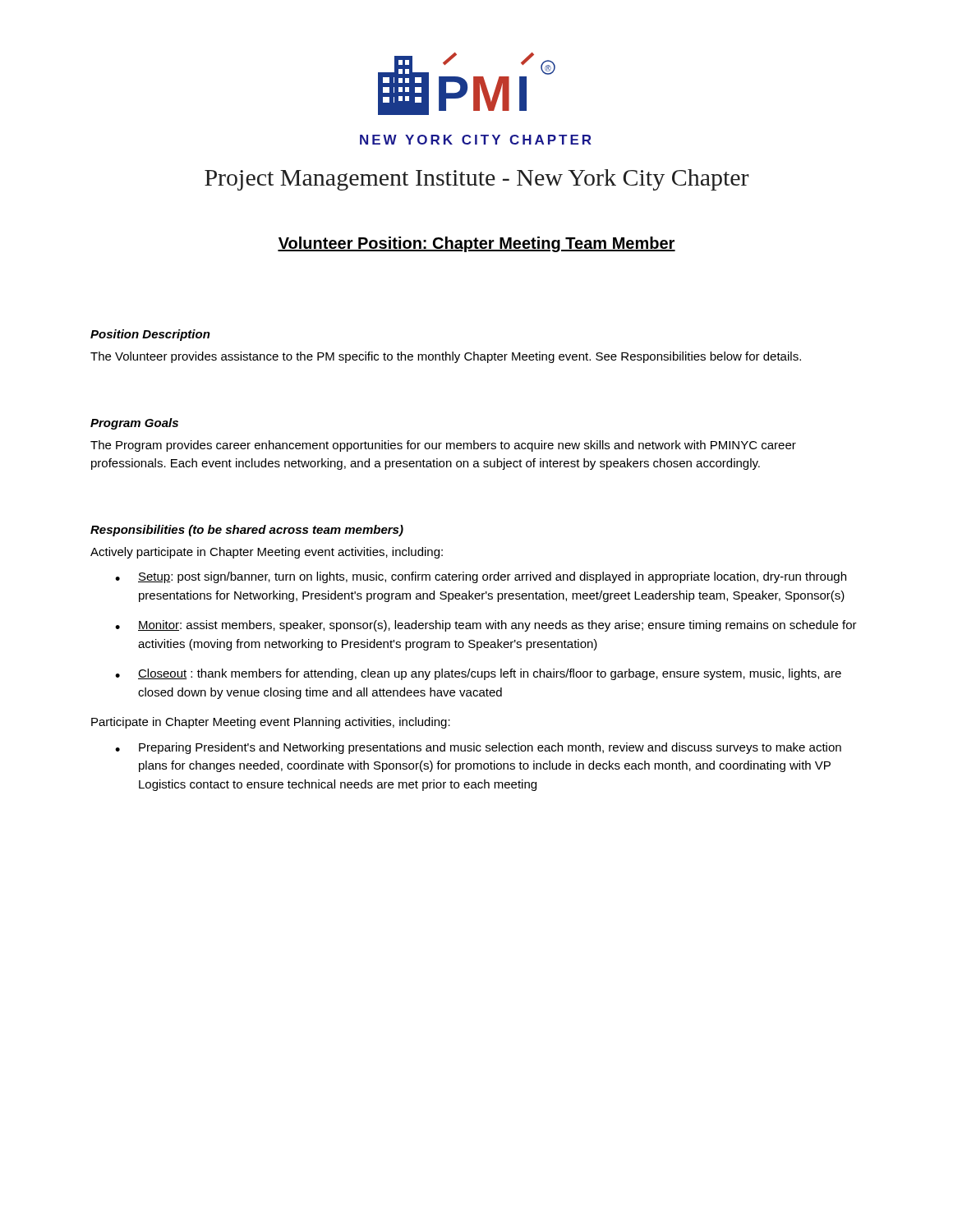Locate the logo
953x1232 pixels.
pos(476,99)
